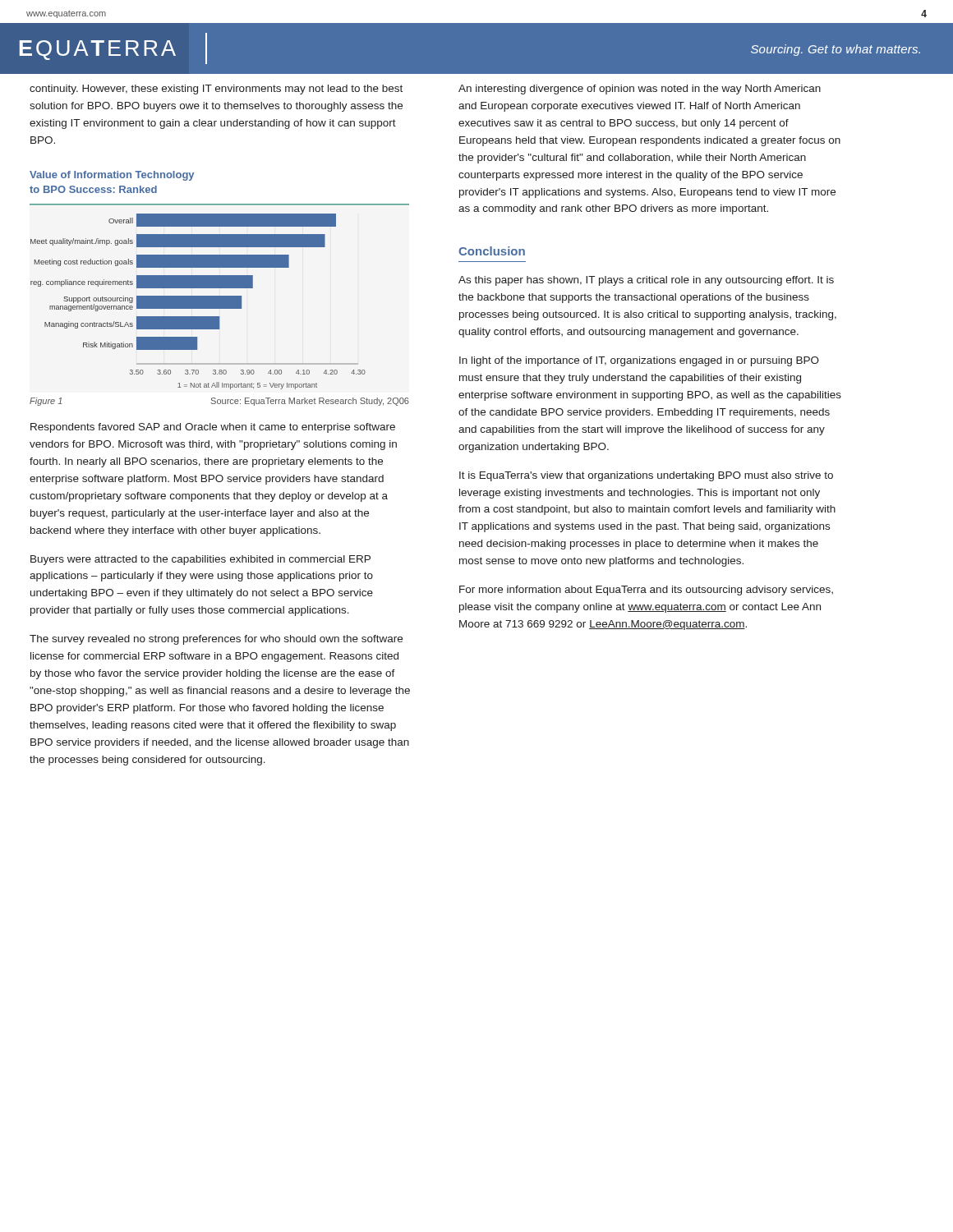Screen dimensions: 1232x953
Task: Locate the block of text that opens with "An interesting divergence of opinion was"
Action: pos(650,148)
